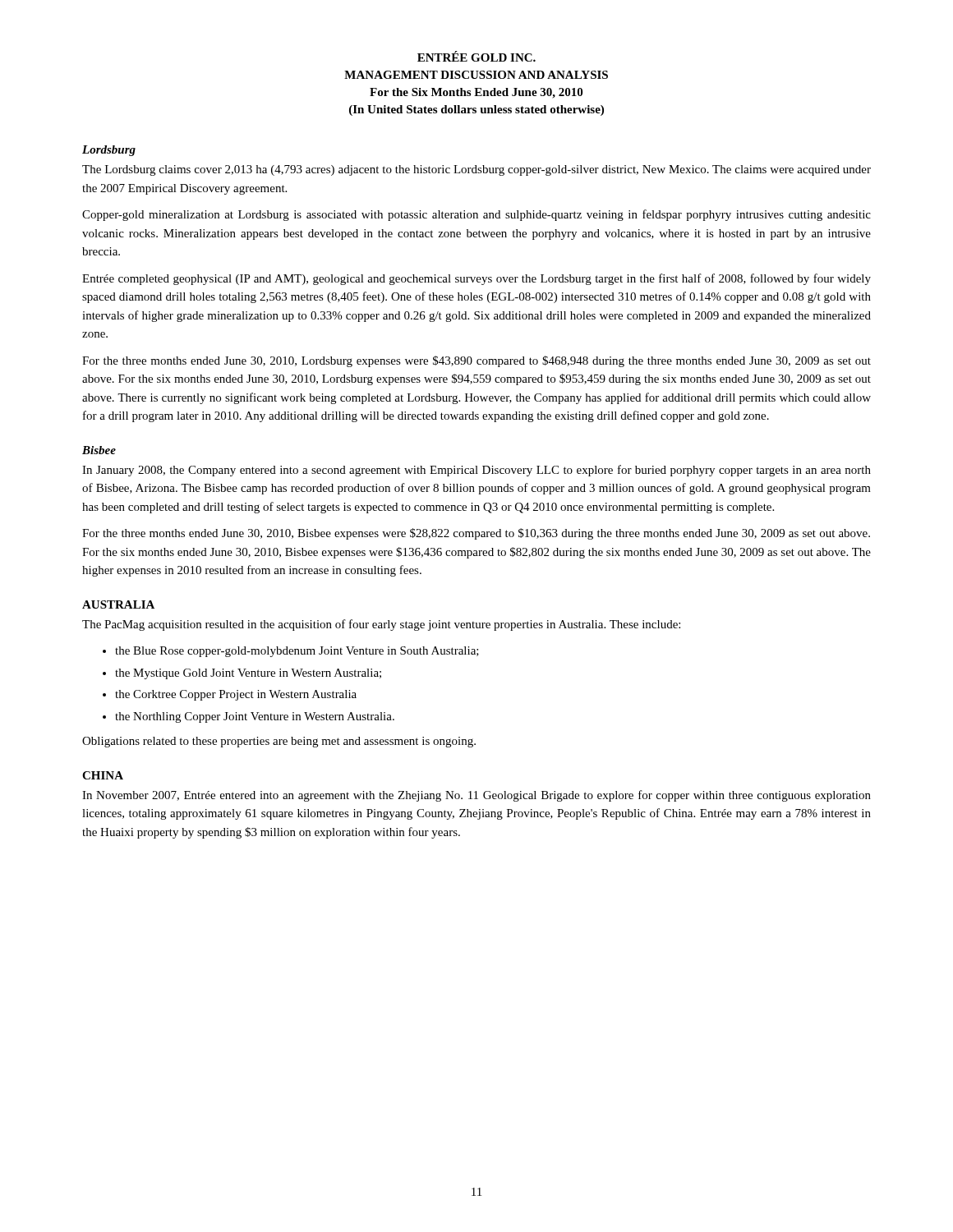Viewport: 953px width, 1232px height.
Task: Find the block starting "In January 2008, the Company entered into"
Action: [x=476, y=488]
